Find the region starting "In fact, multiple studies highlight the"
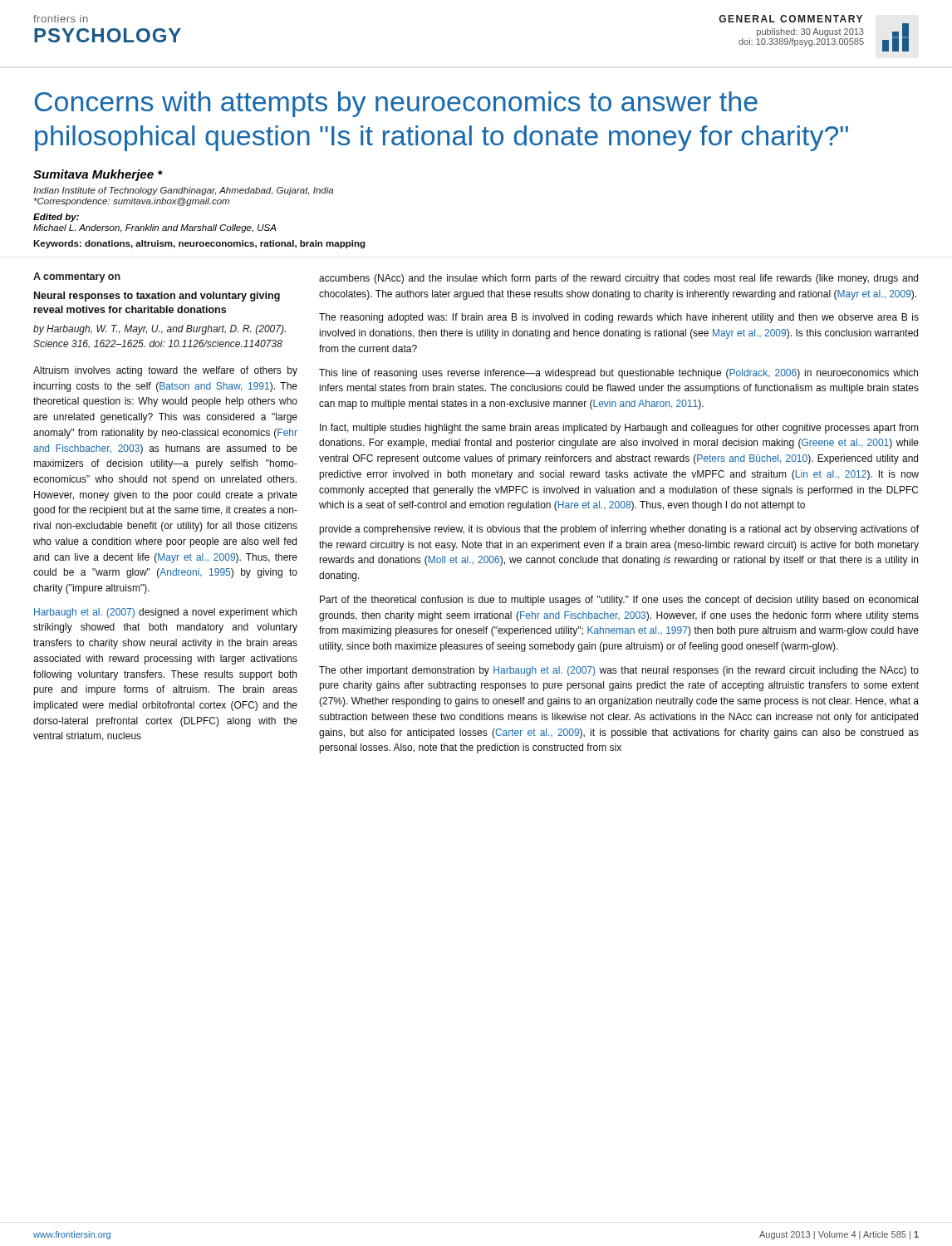952x1246 pixels. tap(619, 466)
